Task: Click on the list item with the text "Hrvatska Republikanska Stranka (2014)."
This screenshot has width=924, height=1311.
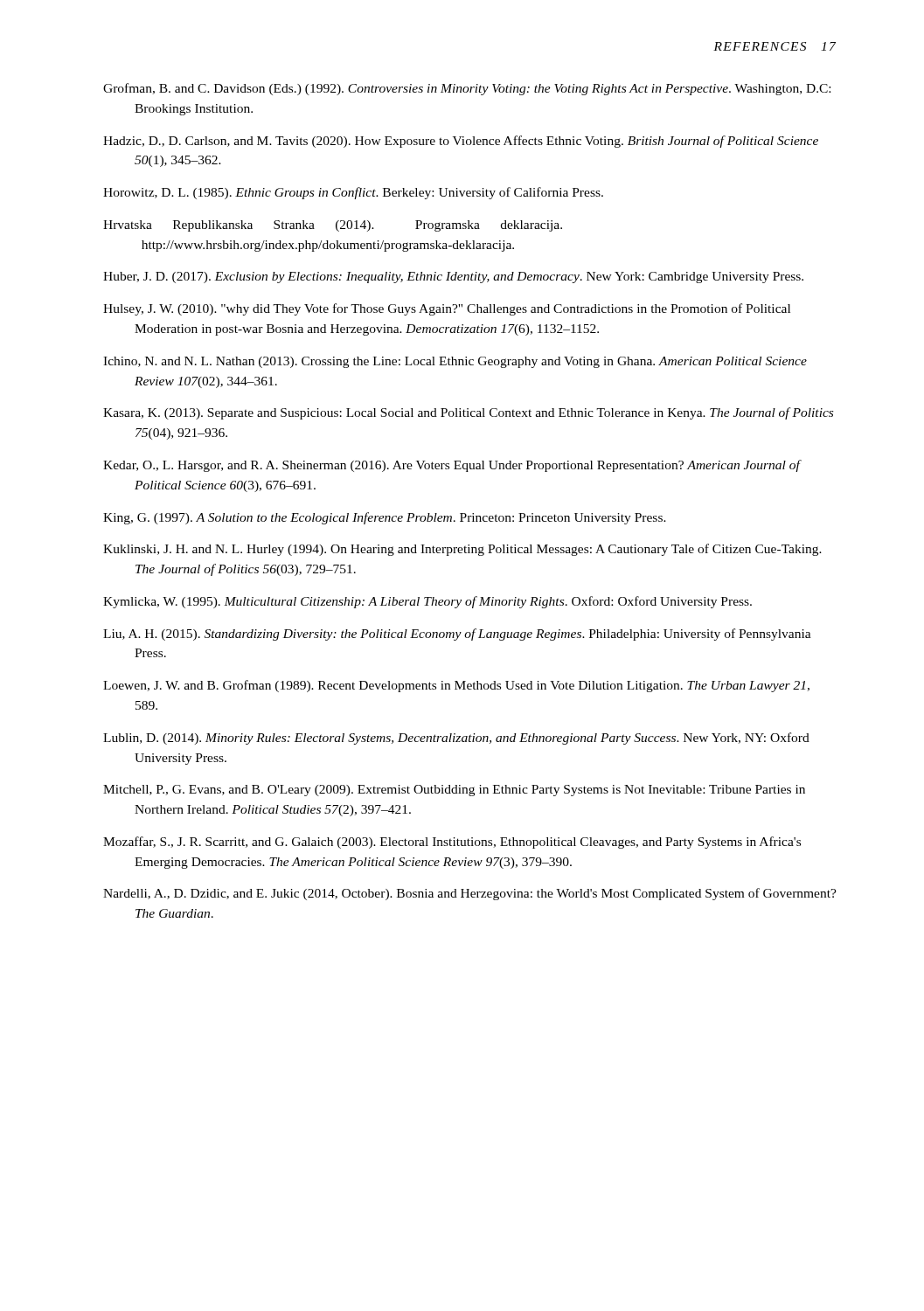Action: (333, 234)
